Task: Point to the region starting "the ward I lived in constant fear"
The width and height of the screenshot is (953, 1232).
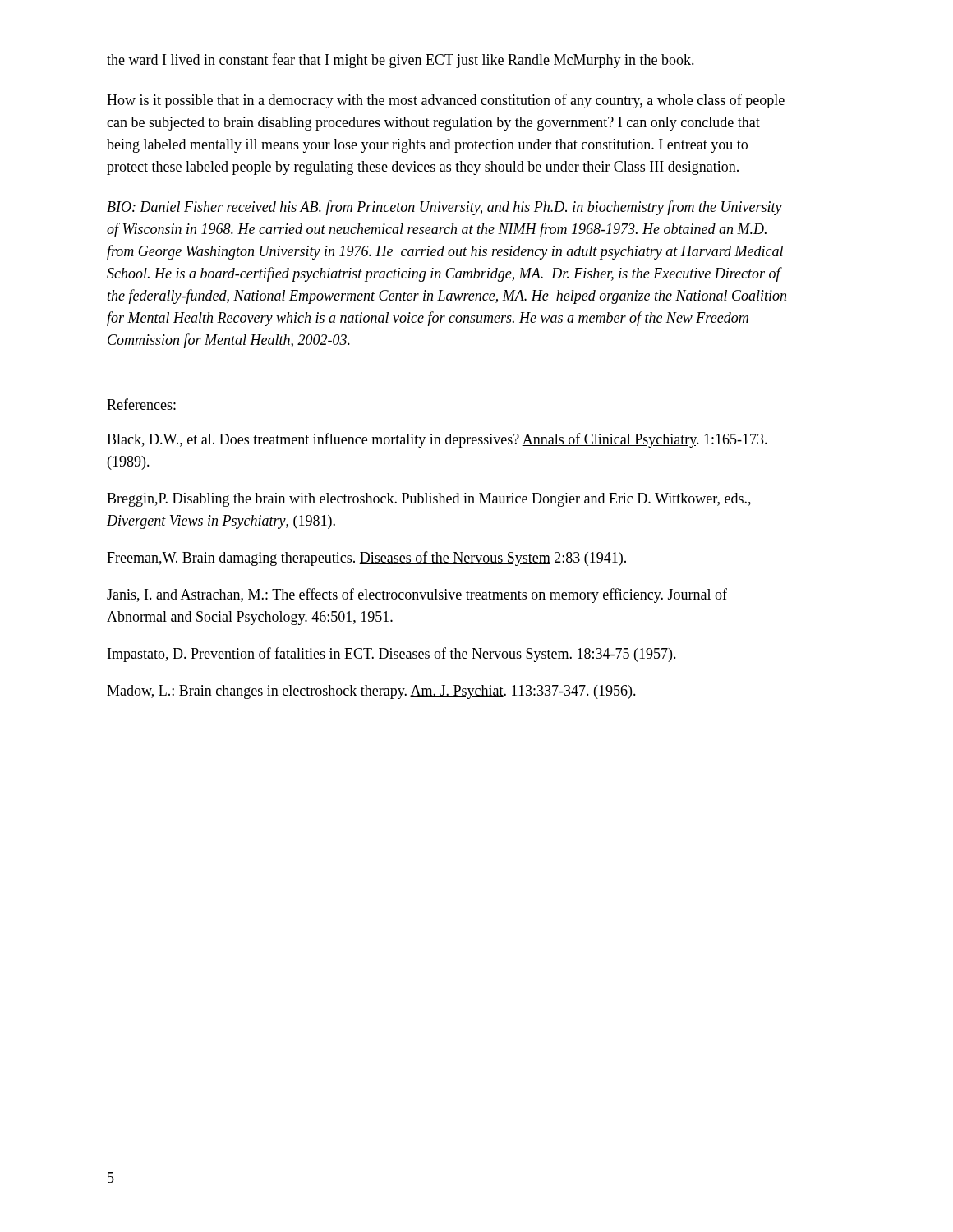Action: pyautogui.click(x=401, y=60)
